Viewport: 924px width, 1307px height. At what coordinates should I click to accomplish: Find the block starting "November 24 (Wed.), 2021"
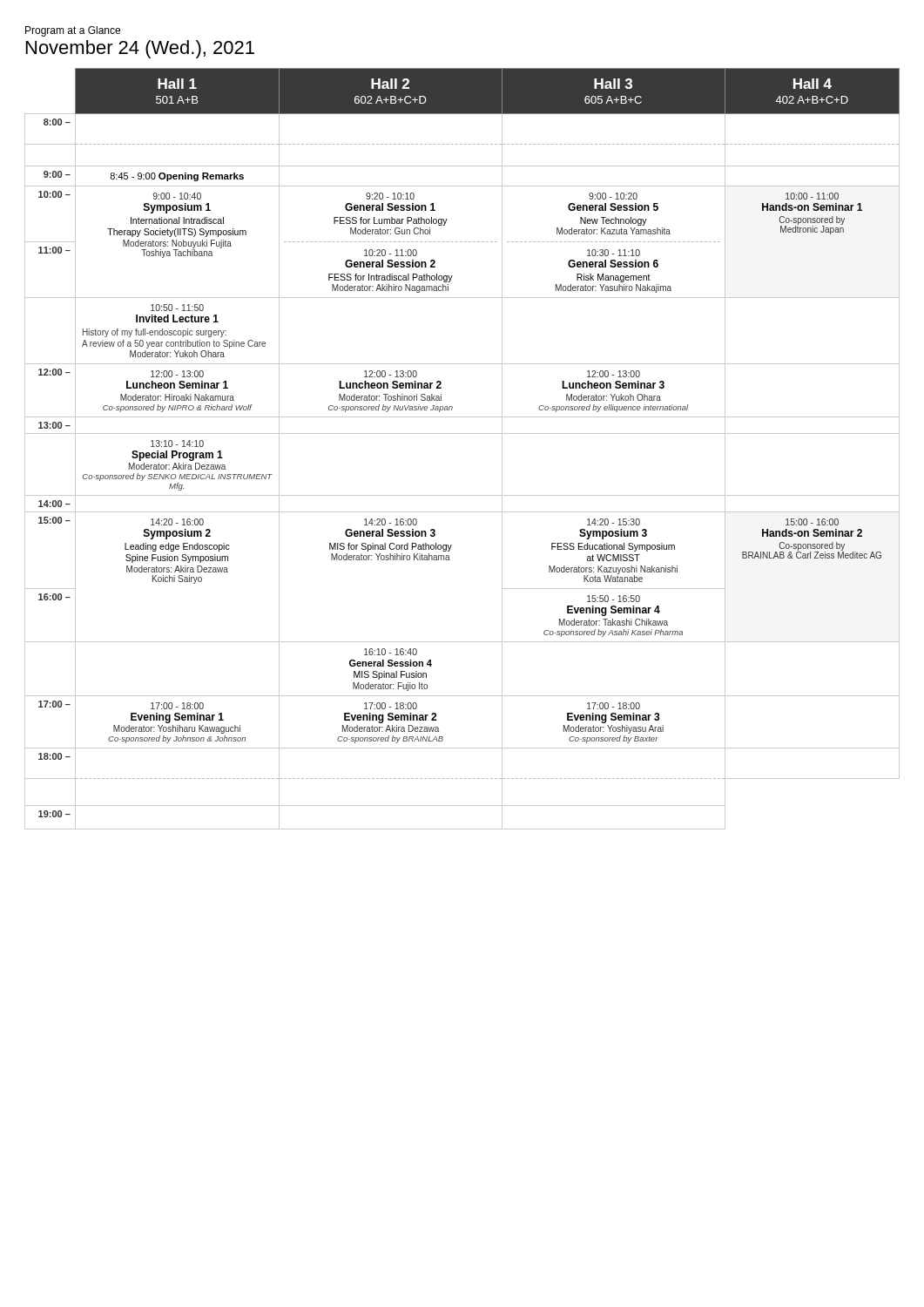point(140,48)
